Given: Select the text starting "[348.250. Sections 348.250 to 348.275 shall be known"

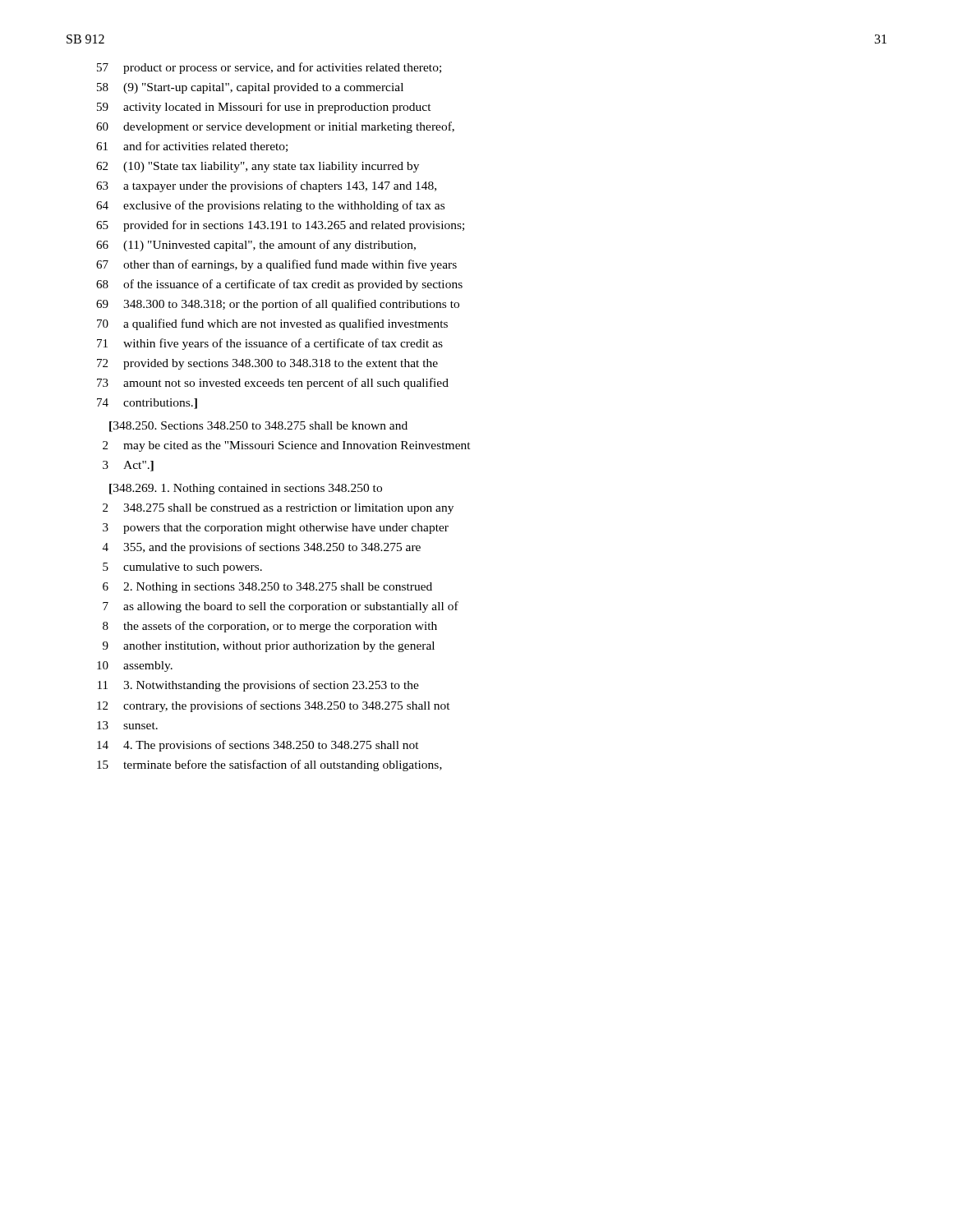Looking at the screenshot, I should [x=258, y=427].
